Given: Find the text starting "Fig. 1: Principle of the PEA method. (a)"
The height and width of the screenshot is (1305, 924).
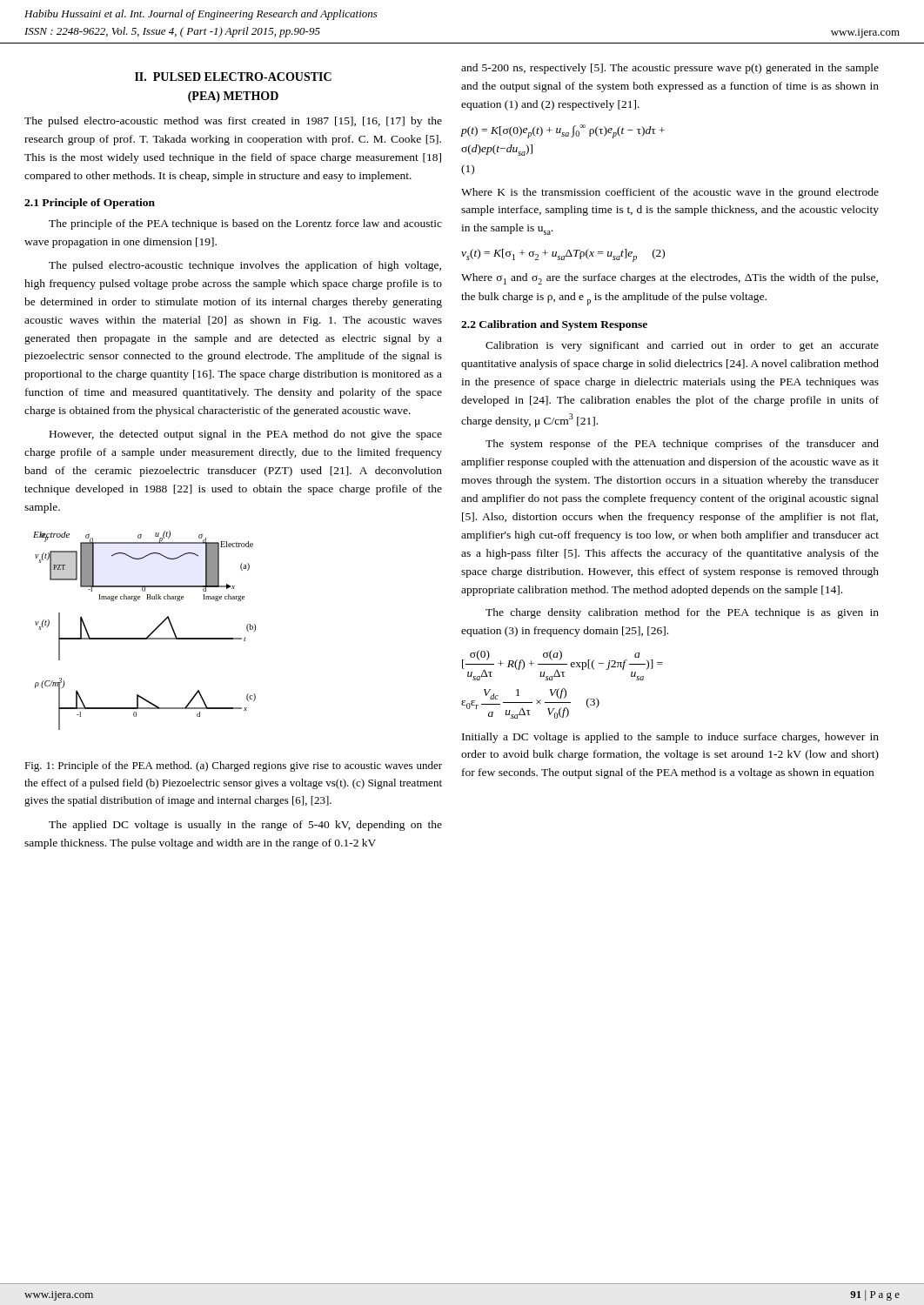Looking at the screenshot, I should click(x=233, y=782).
